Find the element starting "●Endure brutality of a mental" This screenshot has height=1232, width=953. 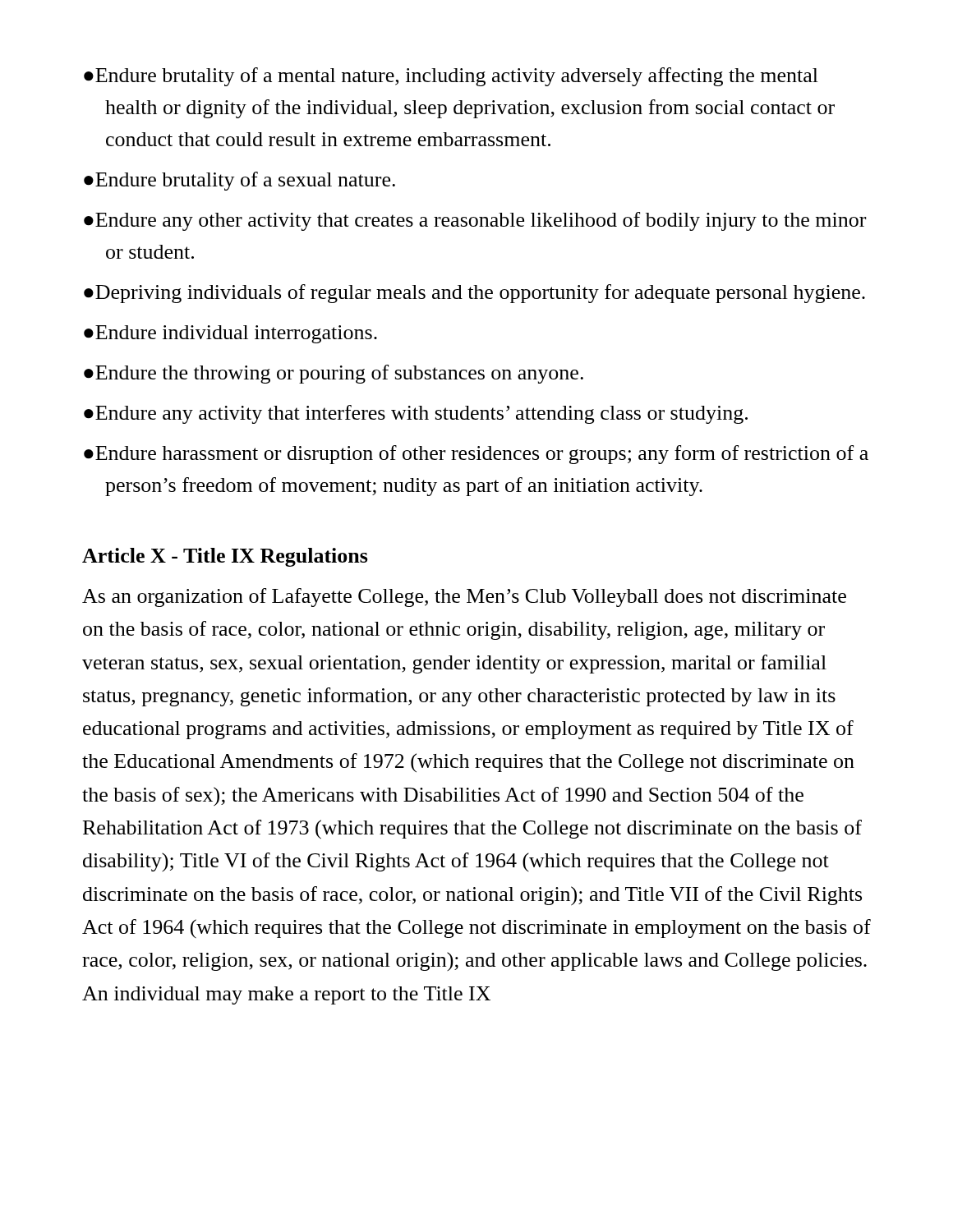[x=458, y=107]
